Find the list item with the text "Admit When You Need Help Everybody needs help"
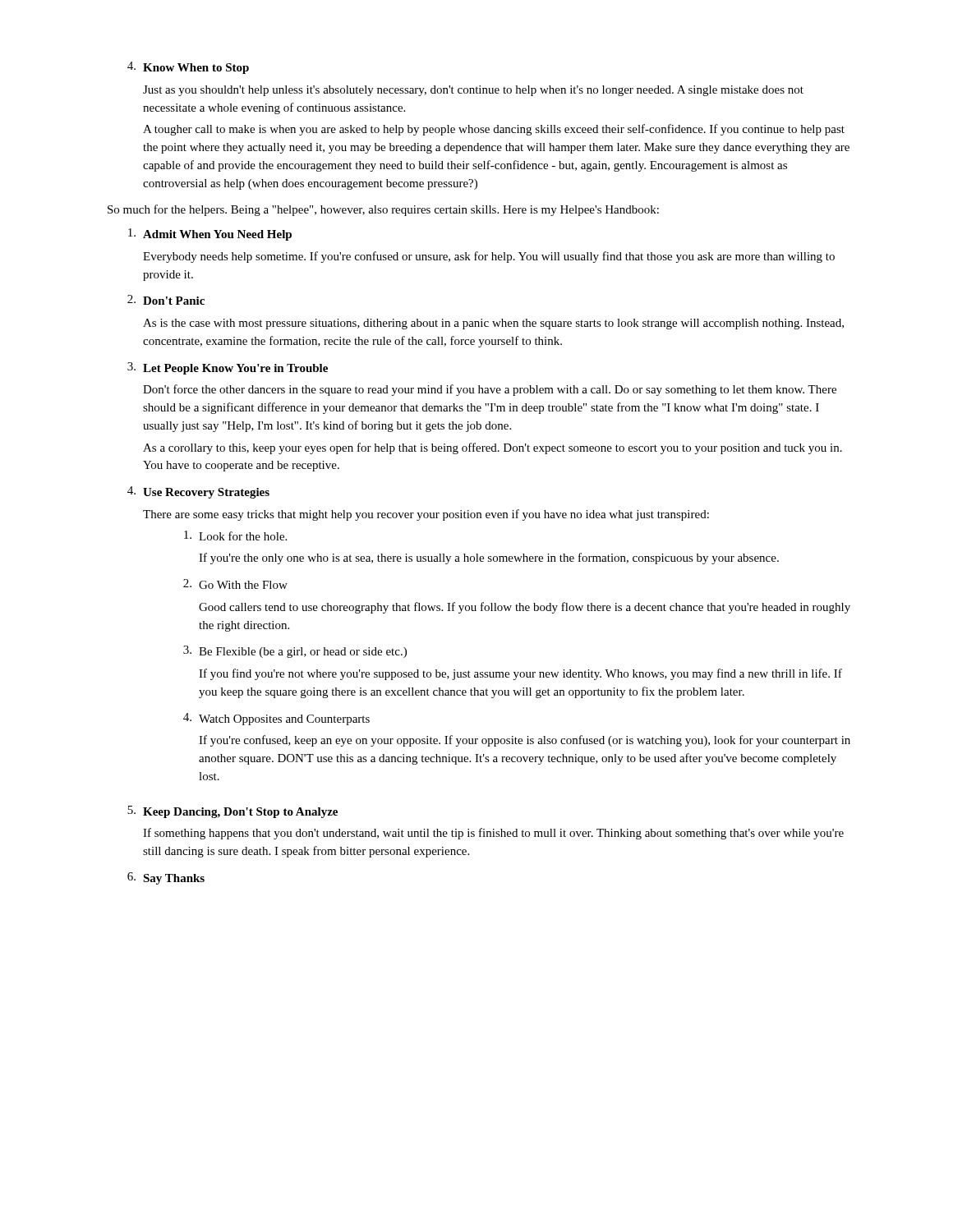 click(481, 257)
